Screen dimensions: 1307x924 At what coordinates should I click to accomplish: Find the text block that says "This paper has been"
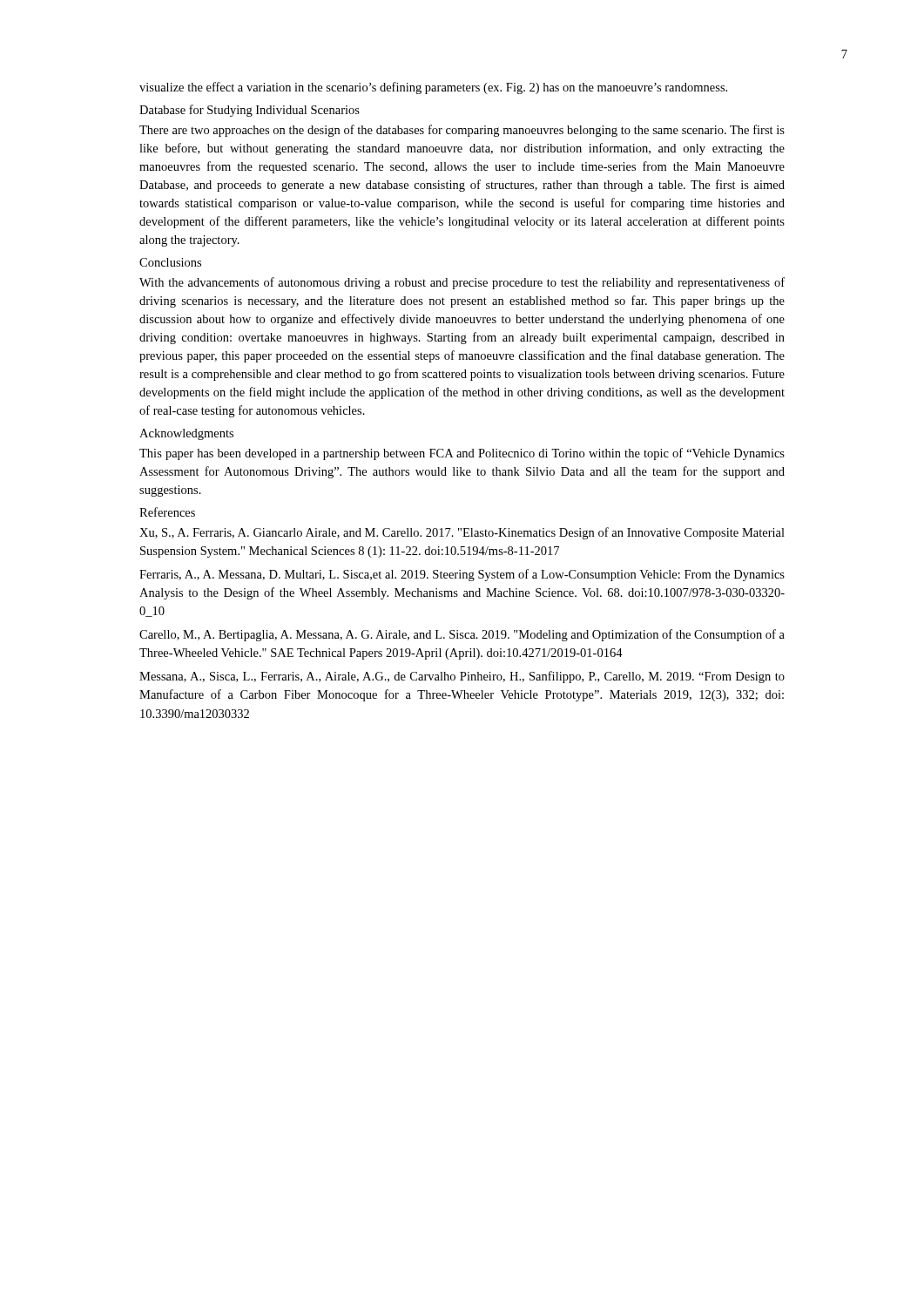(x=462, y=472)
